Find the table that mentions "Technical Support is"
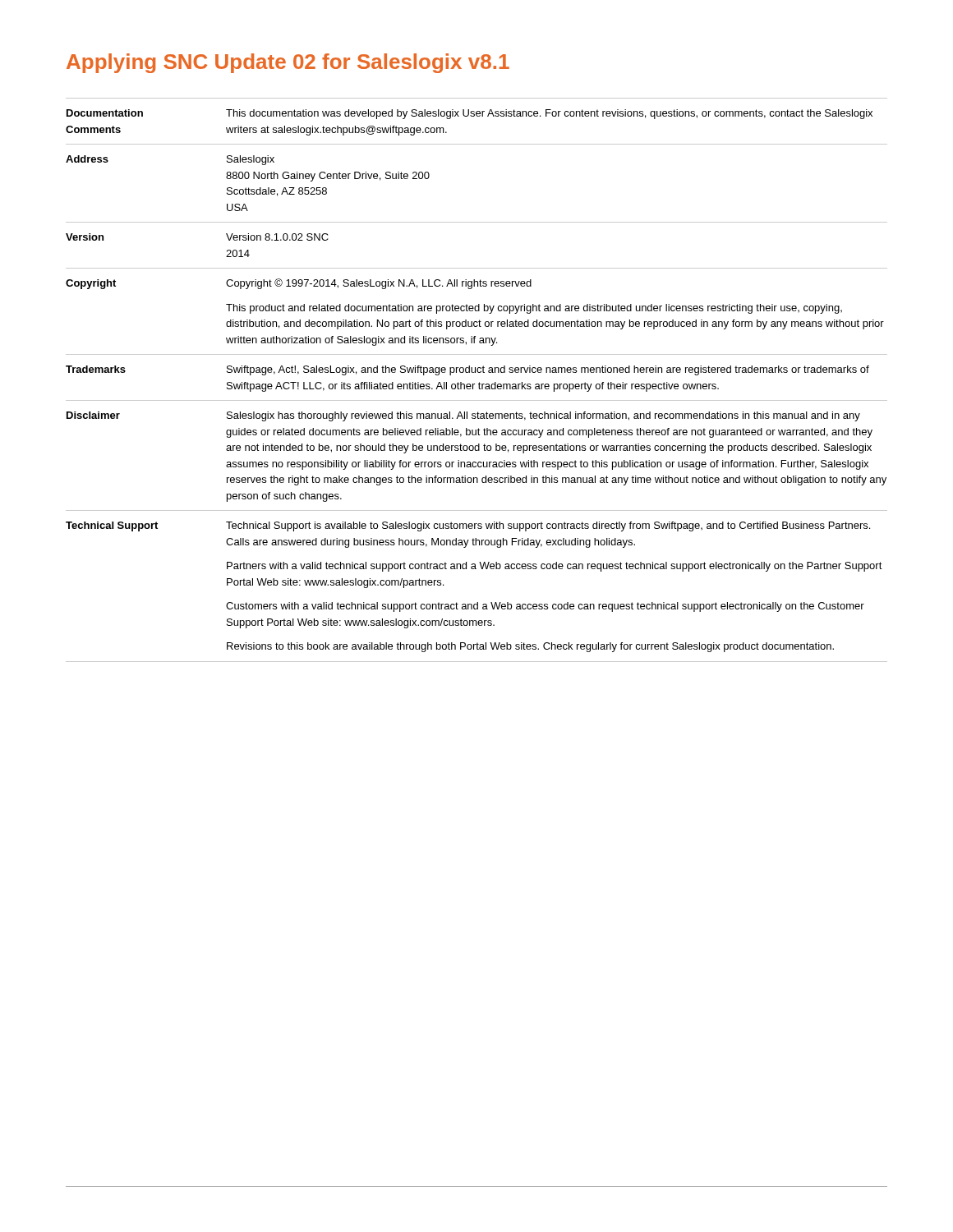 pos(476,380)
